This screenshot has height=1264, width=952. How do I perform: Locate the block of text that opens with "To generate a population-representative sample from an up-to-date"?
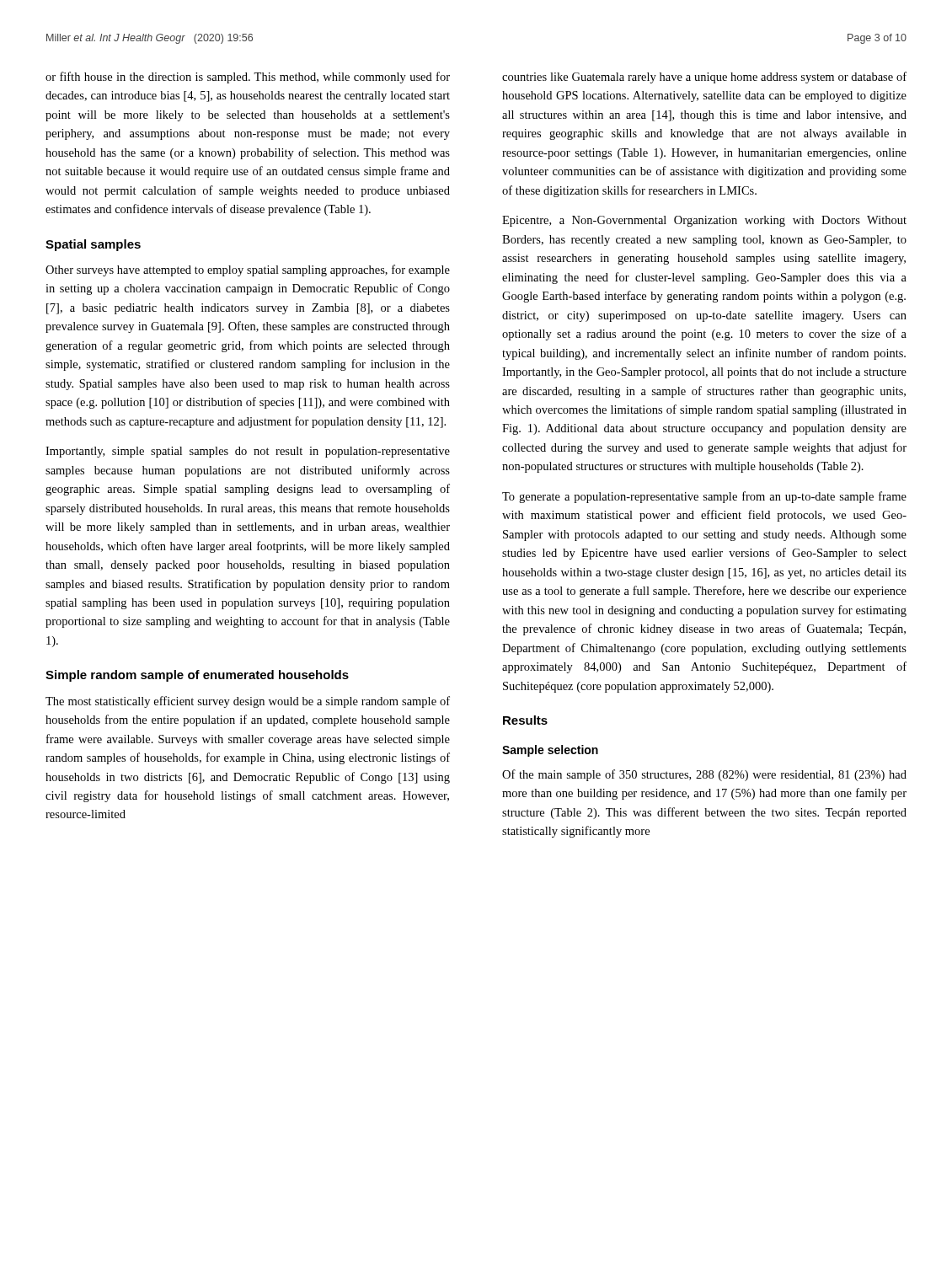(x=704, y=591)
